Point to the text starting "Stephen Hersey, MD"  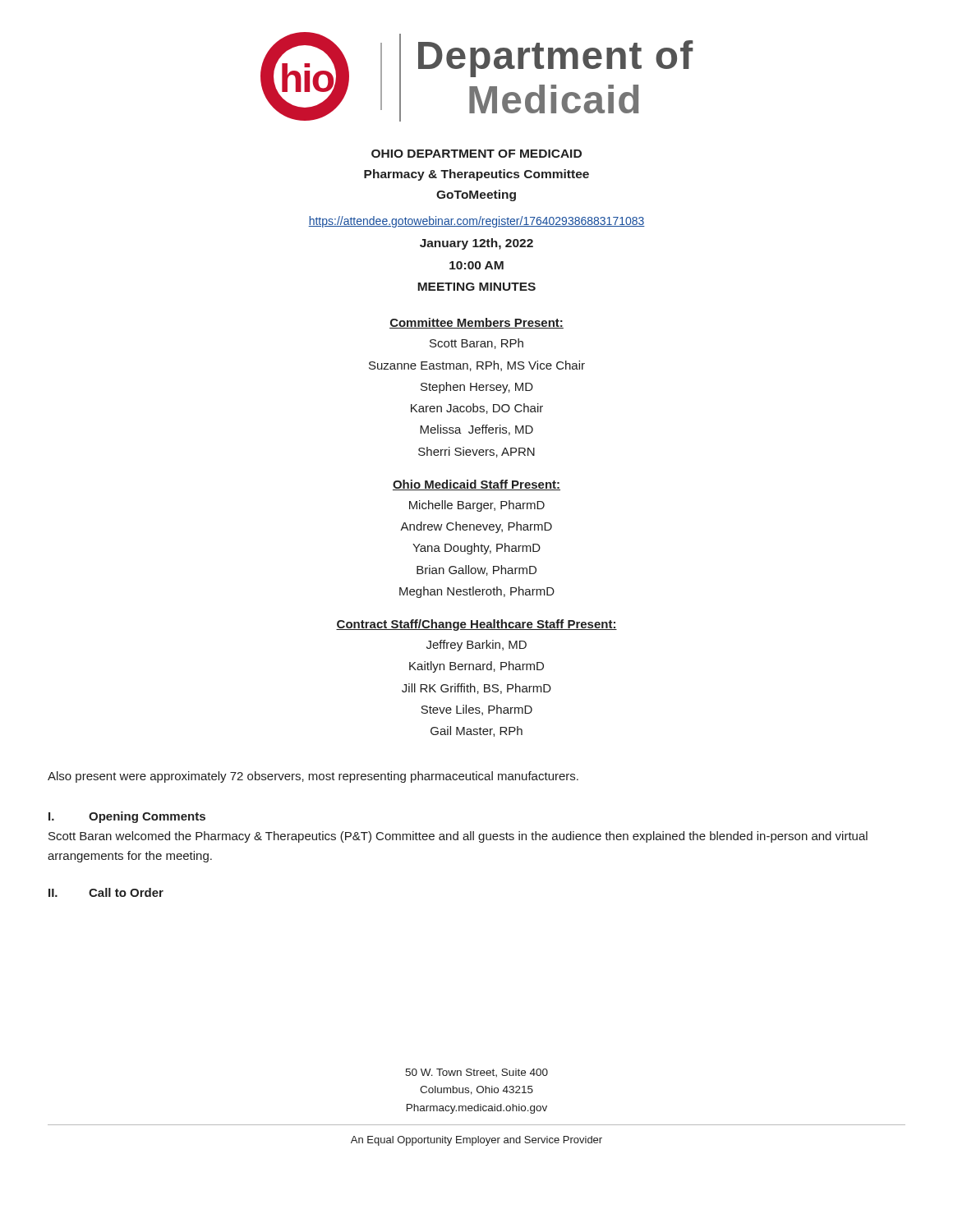[476, 386]
